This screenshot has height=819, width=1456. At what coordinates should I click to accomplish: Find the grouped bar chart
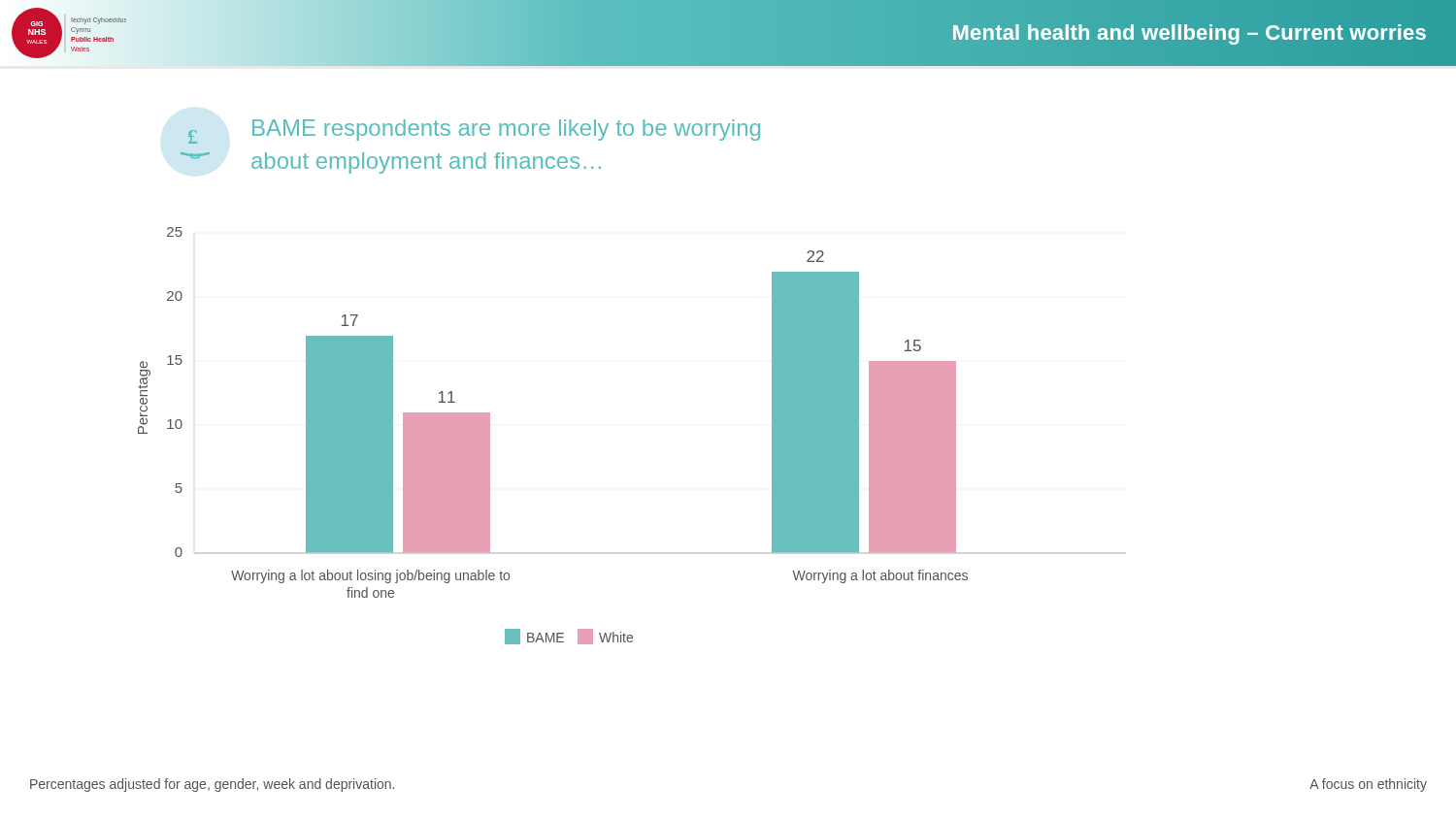[636, 442]
